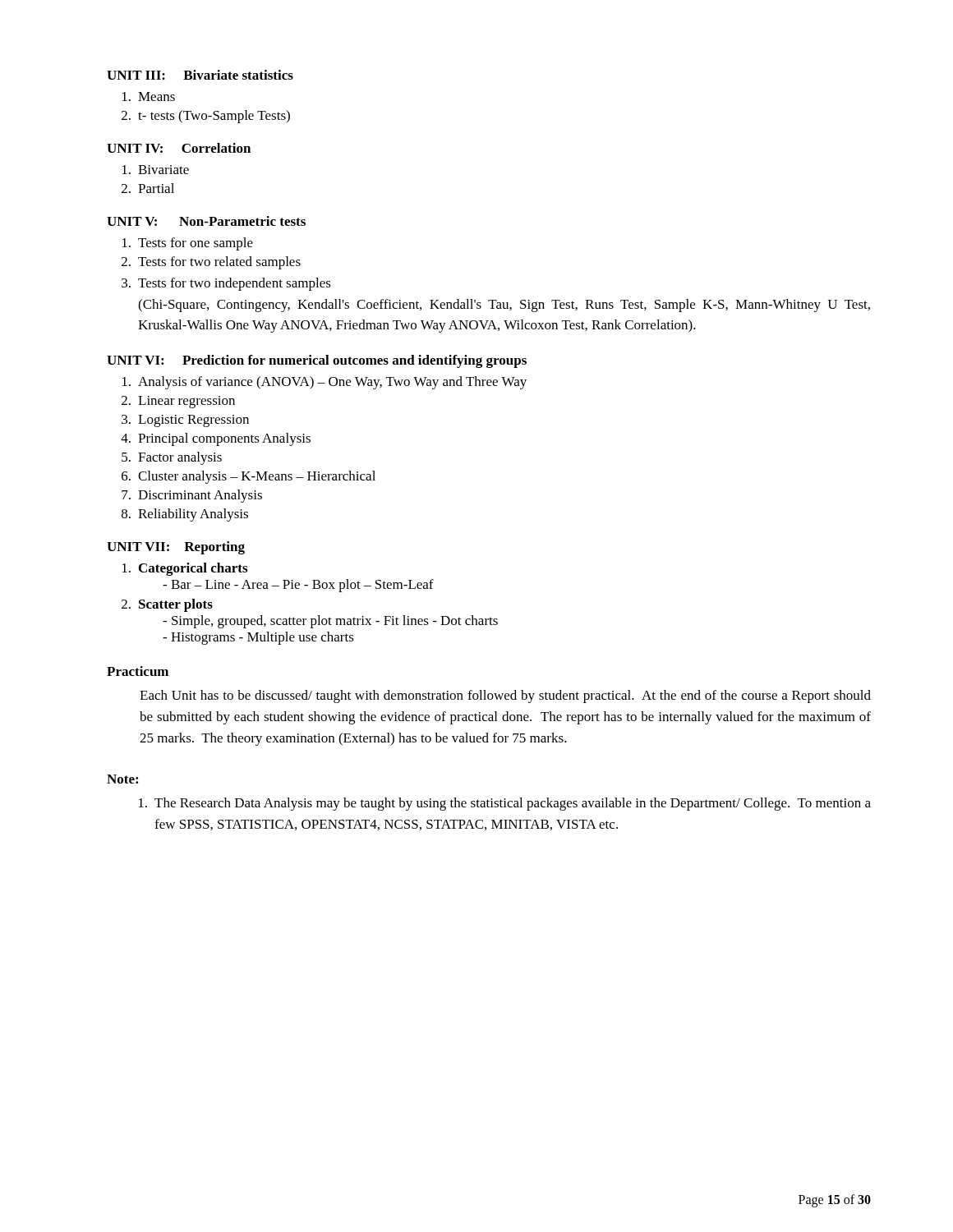The width and height of the screenshot is (953, 1232).
Task: Click on the list item containing "2. t- tests (Two-Sample Tests)"
Action: (x=206, y=117)
